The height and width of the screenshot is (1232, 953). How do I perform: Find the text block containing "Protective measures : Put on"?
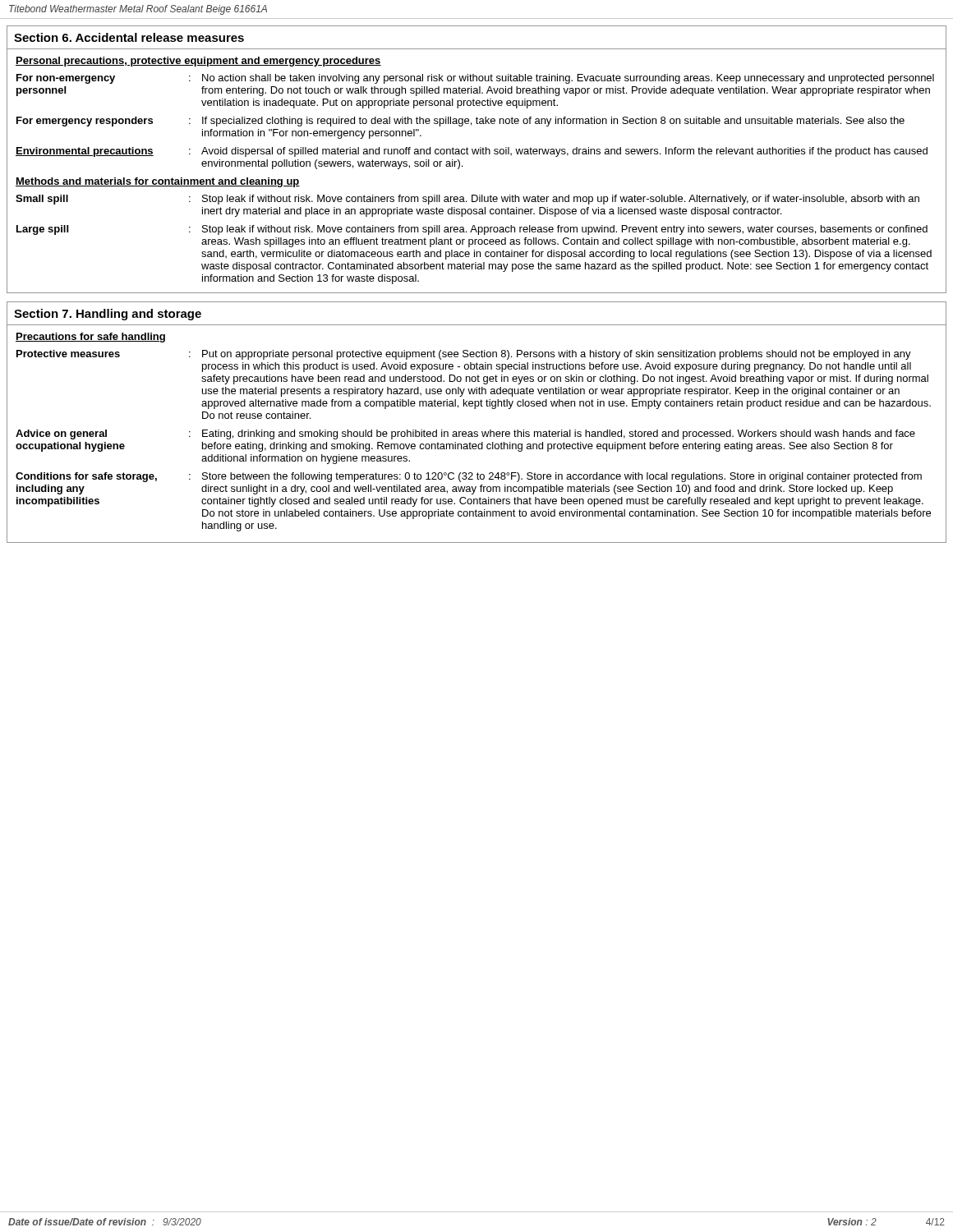click(x=476, y=384)
